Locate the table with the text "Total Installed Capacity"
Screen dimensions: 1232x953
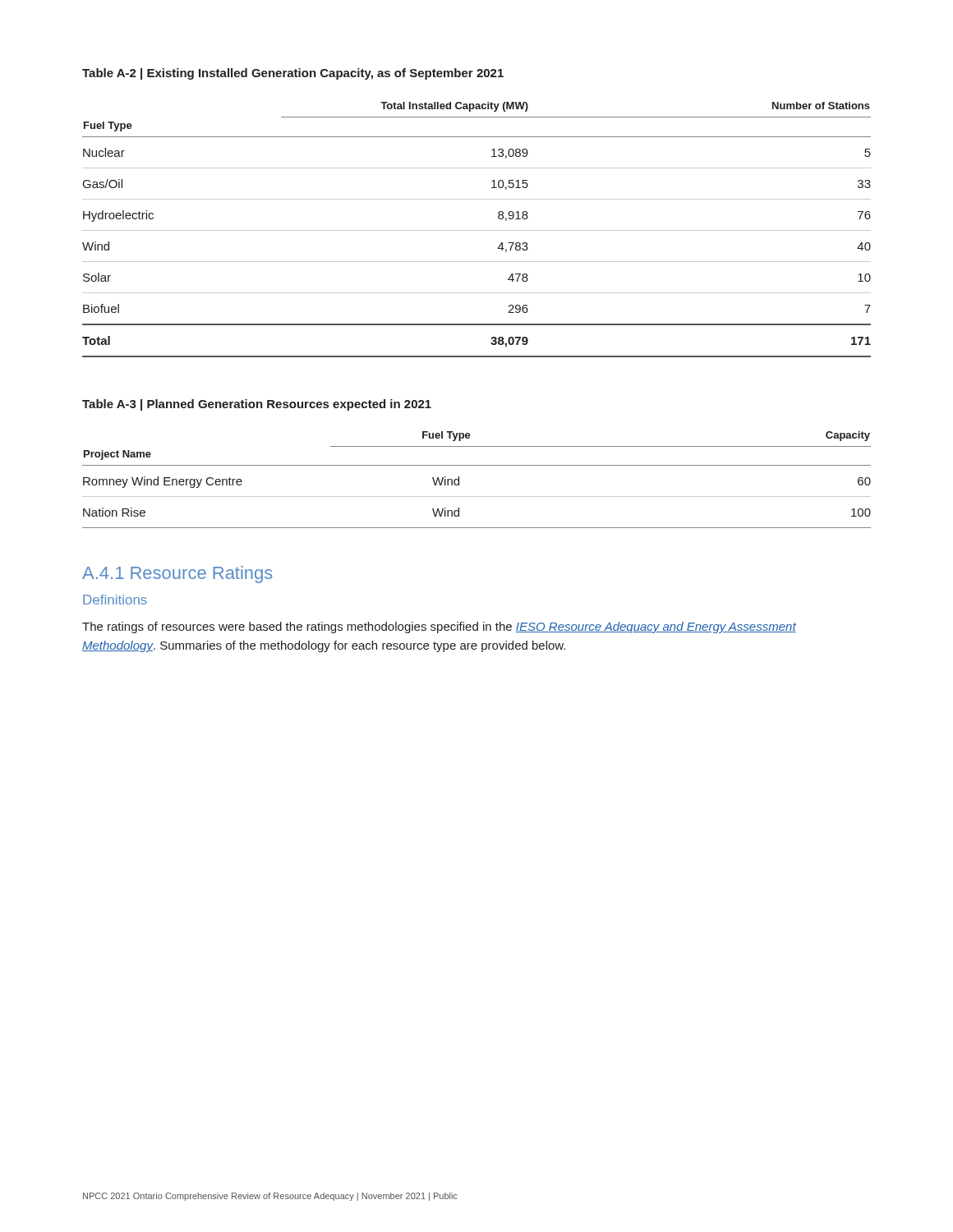coord(476,227)
